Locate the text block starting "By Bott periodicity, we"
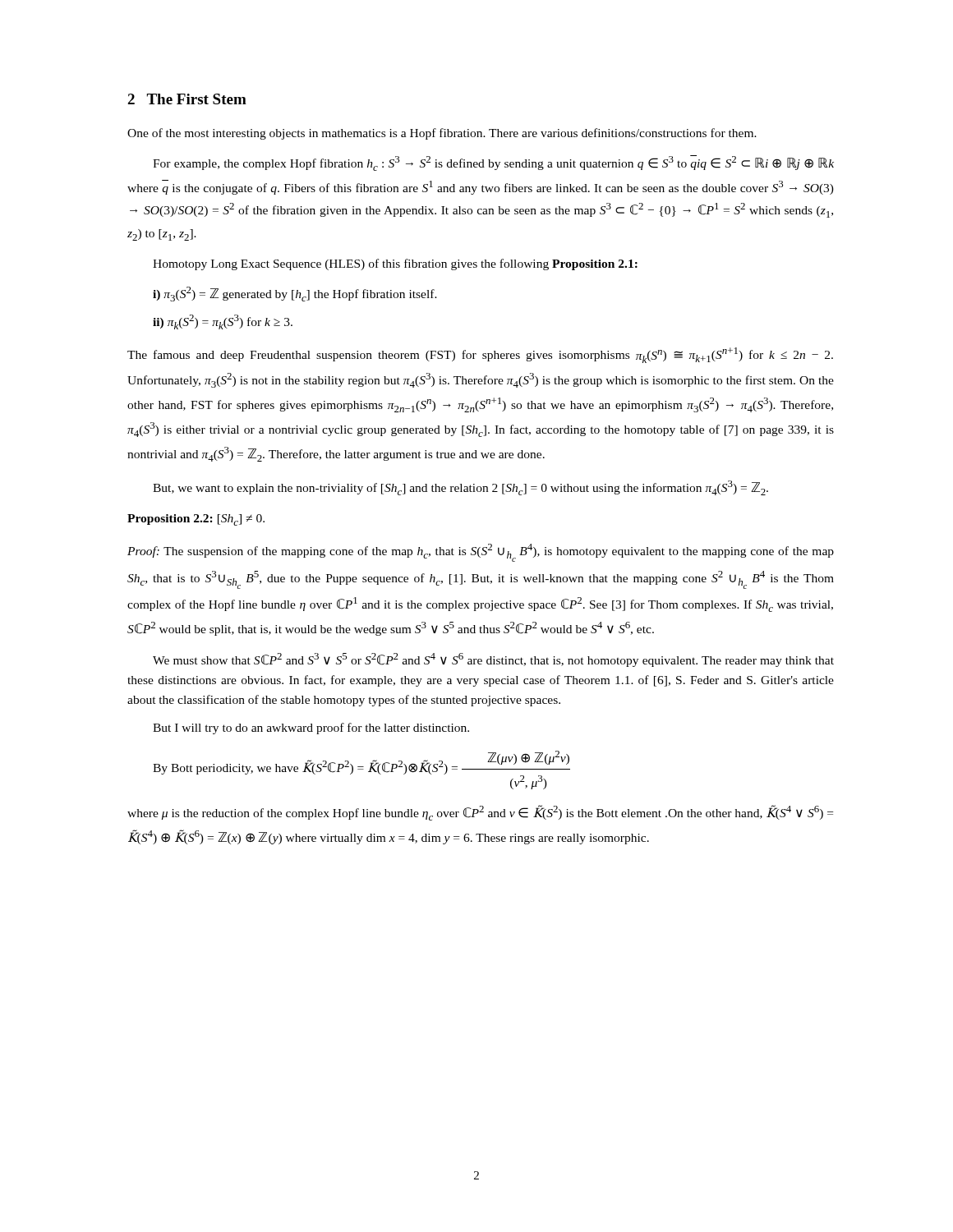Screen dimensions: 1232x953 (x=481, y=769)
